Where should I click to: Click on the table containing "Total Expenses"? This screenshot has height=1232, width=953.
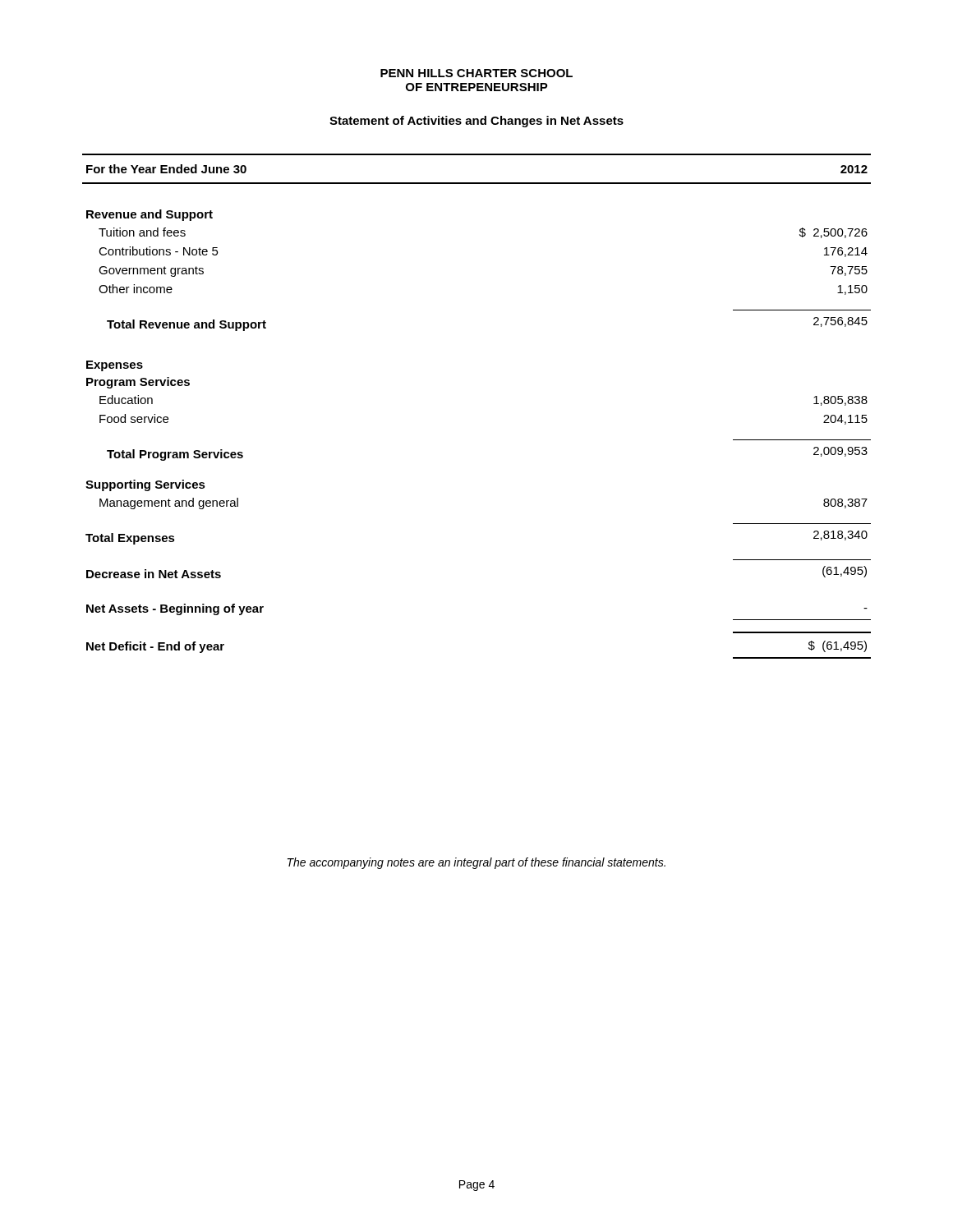point(476,406)
